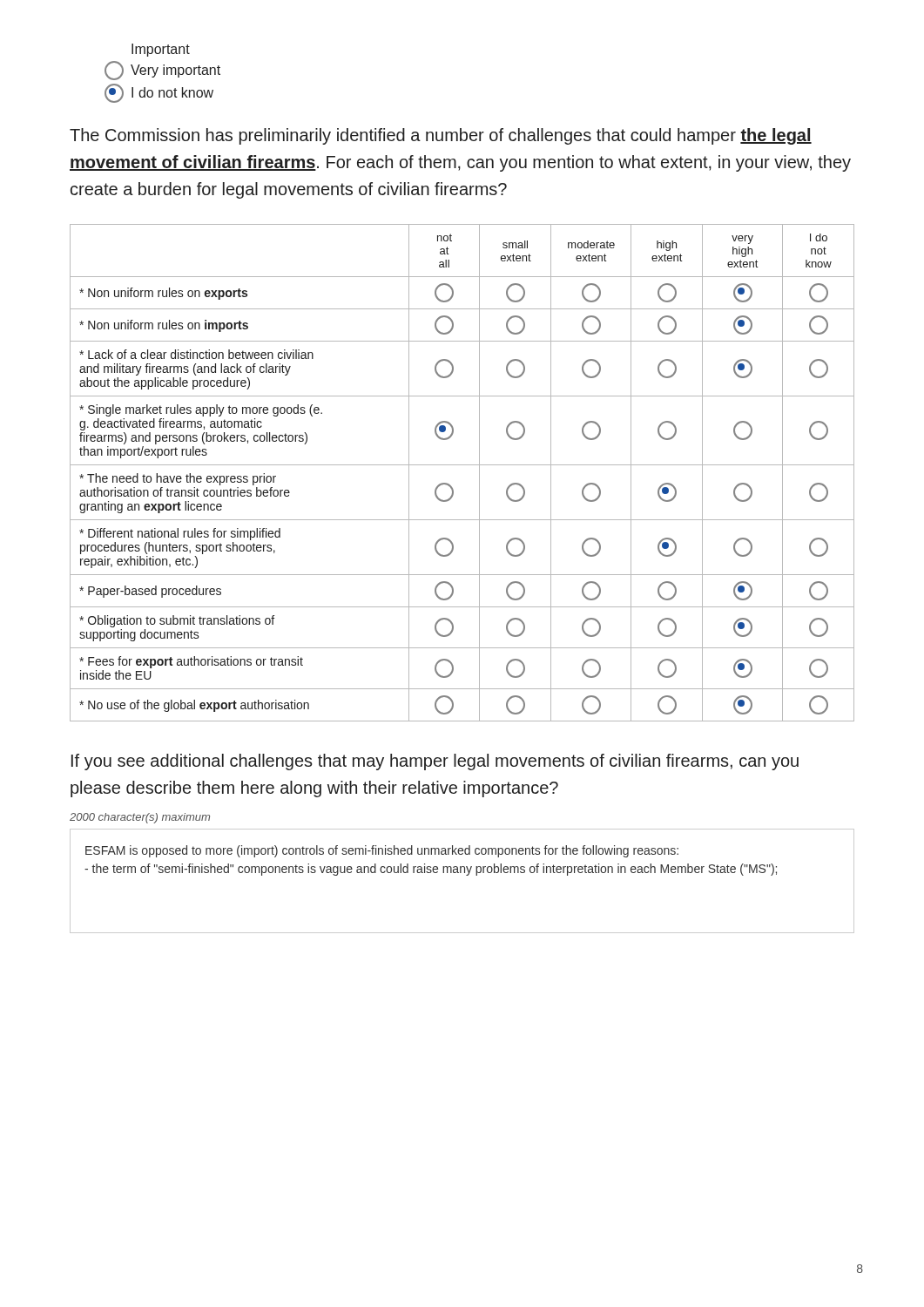Screen dimensions: 1307x924
Task: Click a table
Action: click(x=462, y=473)
